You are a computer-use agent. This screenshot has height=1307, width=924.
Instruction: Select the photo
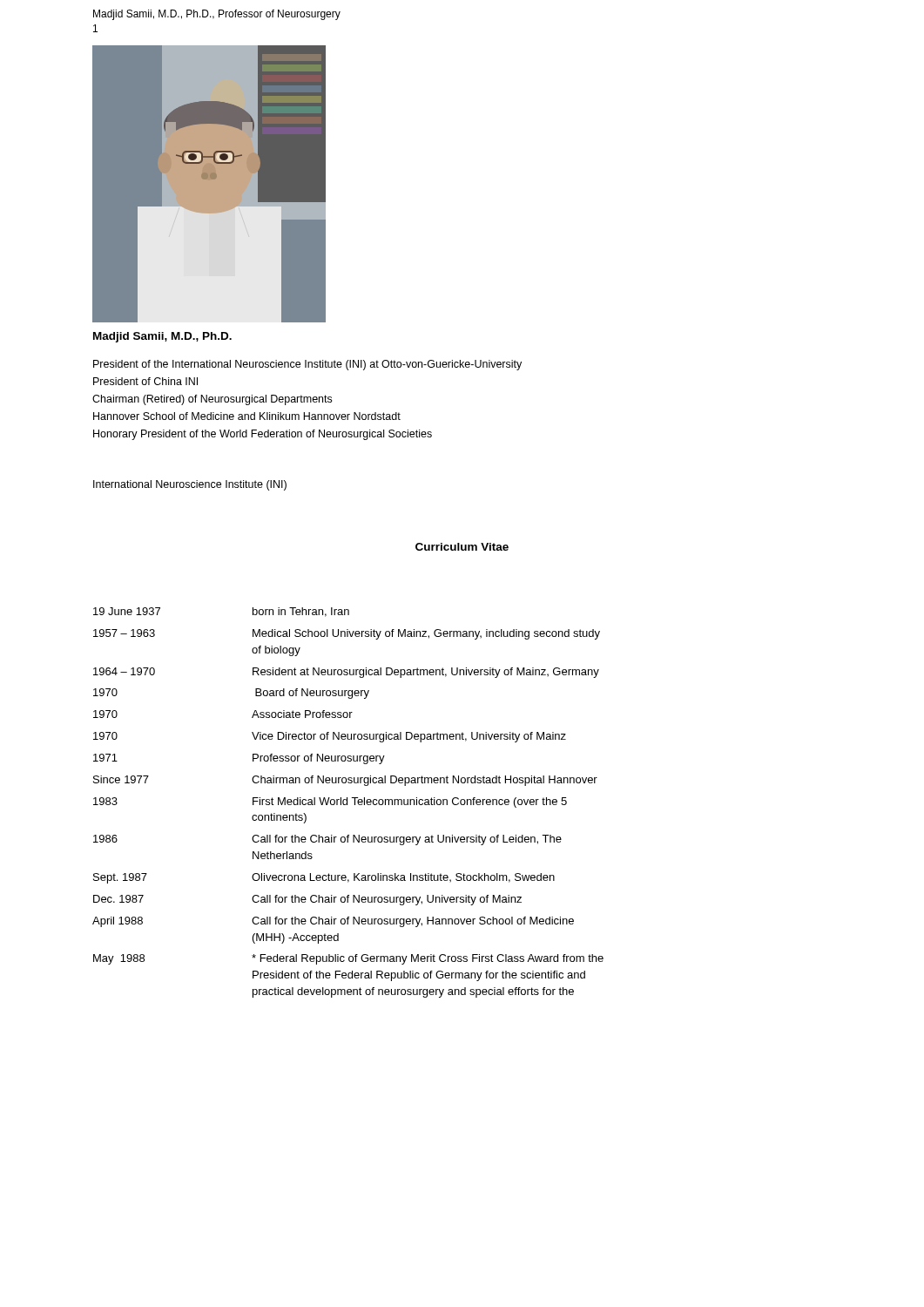coord(209,184)
